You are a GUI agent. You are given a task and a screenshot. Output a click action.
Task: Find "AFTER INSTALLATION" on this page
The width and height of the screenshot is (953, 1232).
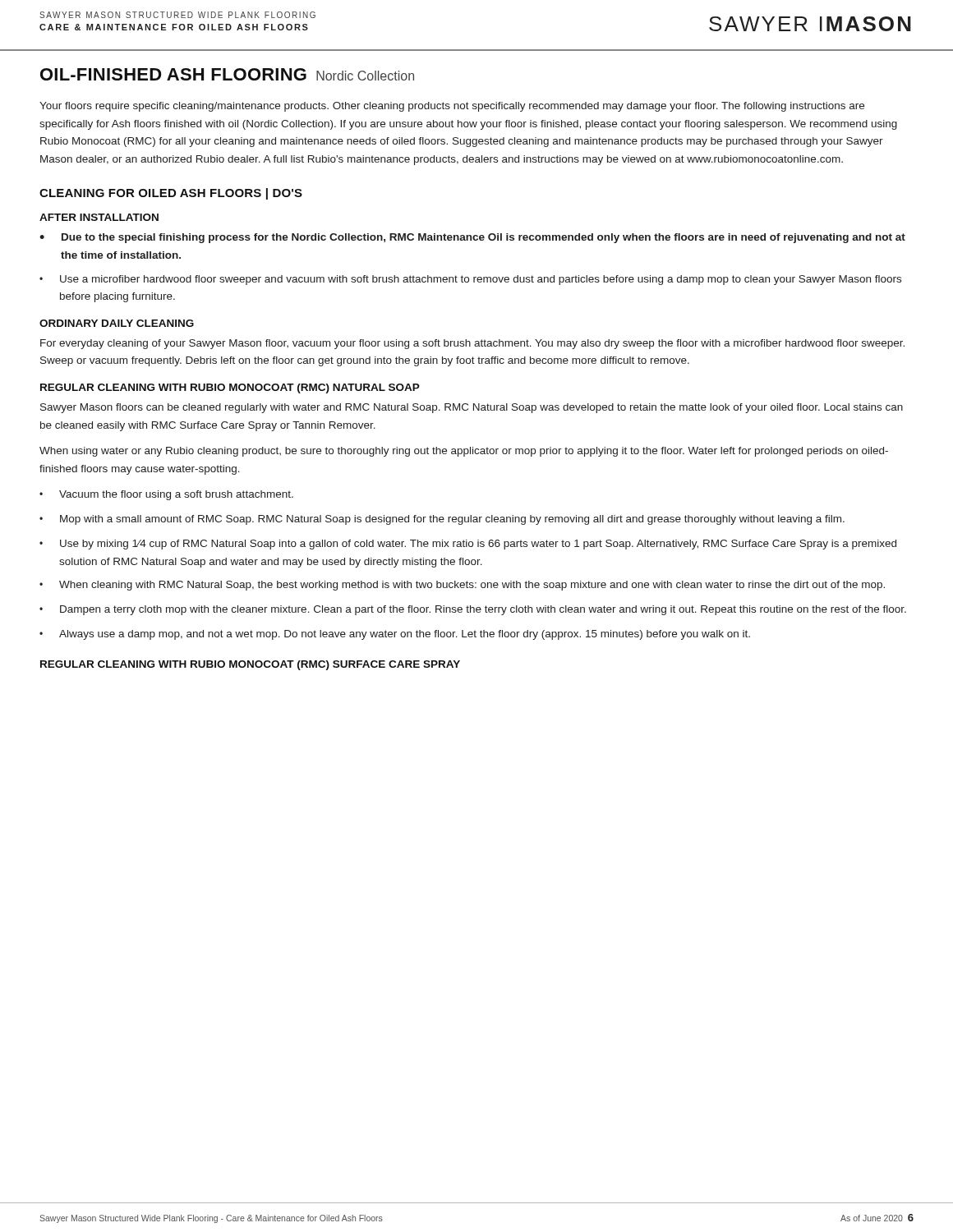click(x=99, y=218)
